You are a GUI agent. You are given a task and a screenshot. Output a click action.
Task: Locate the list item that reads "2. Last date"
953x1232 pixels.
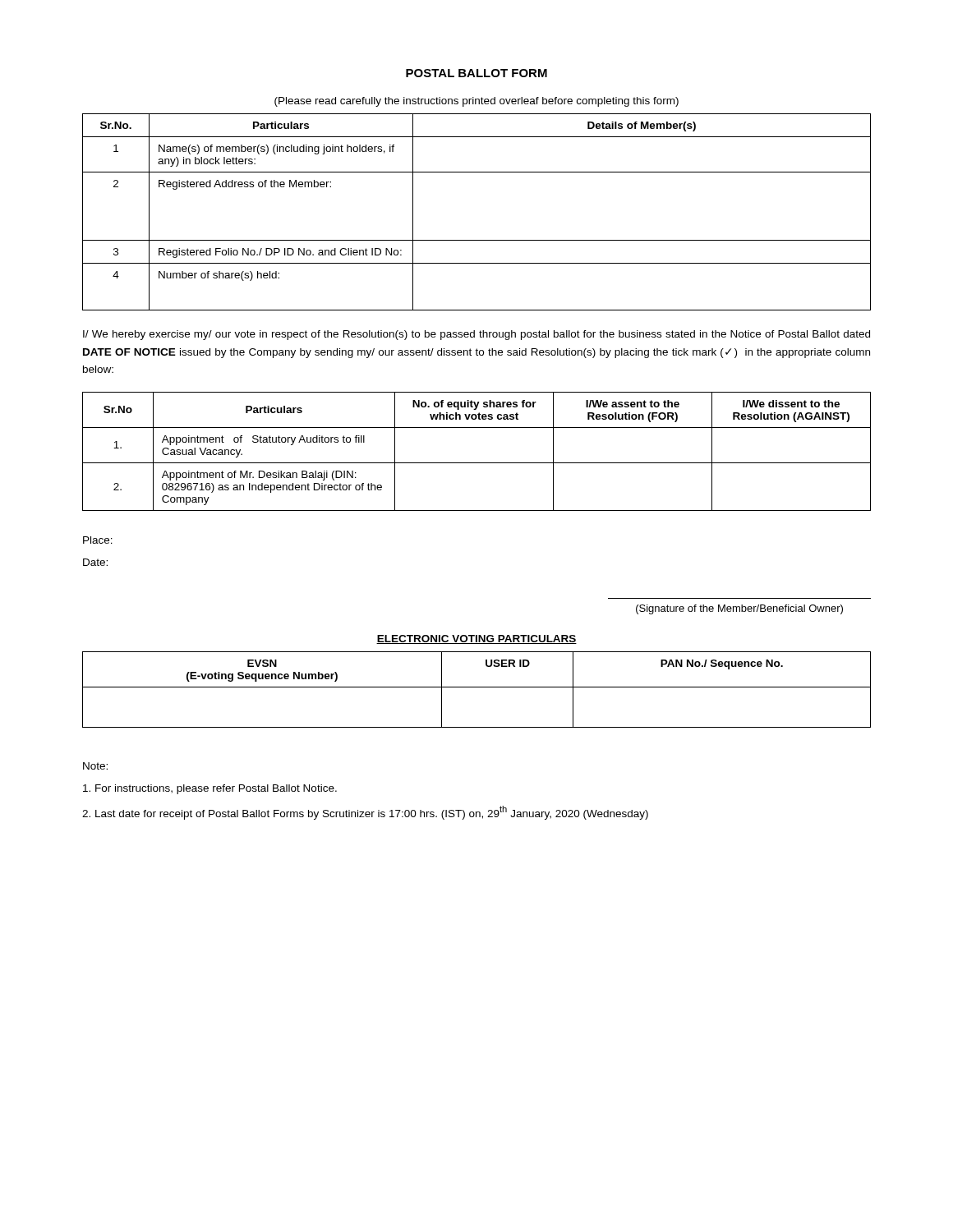pyautogui.click(x=476, y=812)
